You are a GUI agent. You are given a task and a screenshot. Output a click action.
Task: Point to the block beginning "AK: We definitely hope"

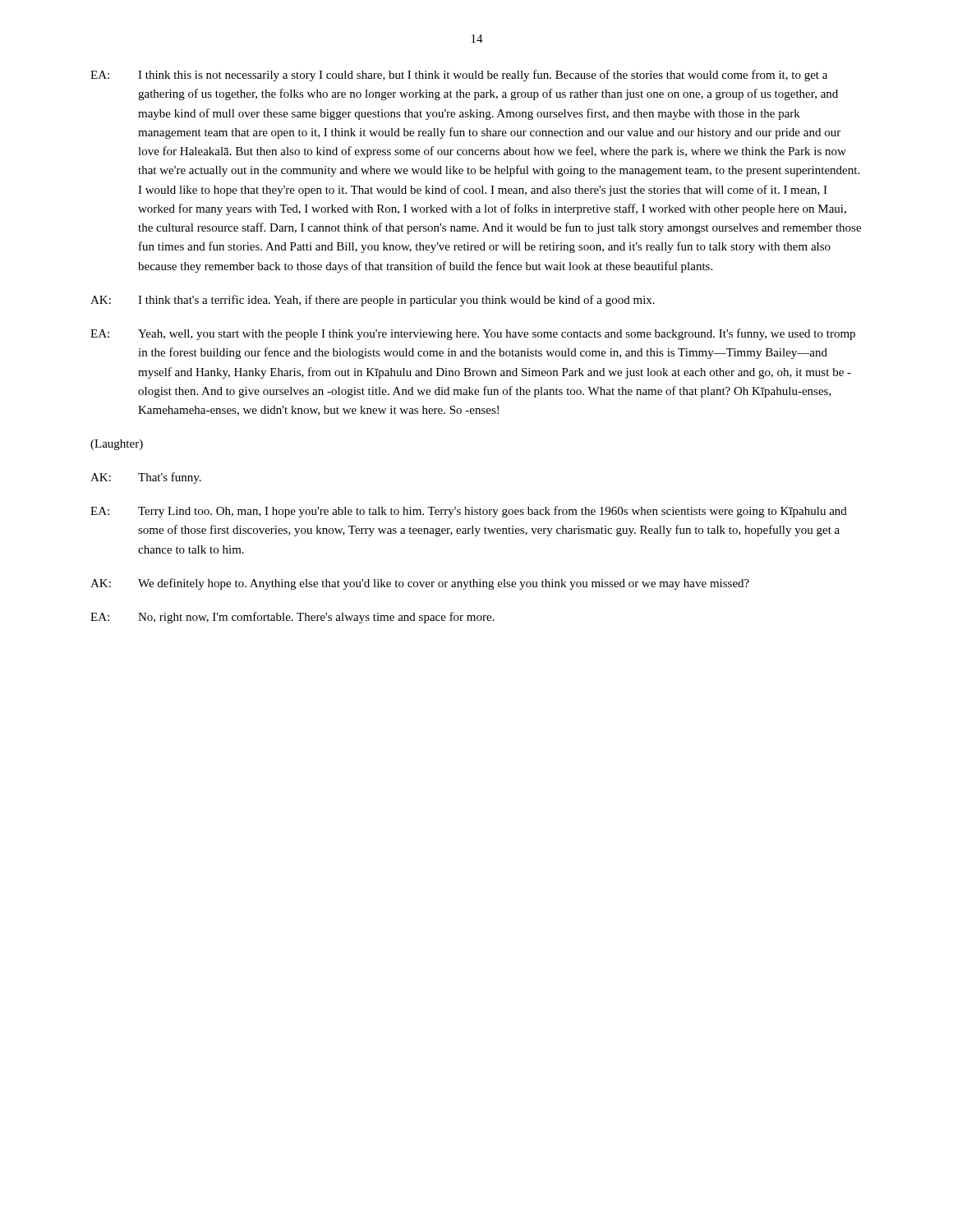pyautogui.click(x=476, y=583)
